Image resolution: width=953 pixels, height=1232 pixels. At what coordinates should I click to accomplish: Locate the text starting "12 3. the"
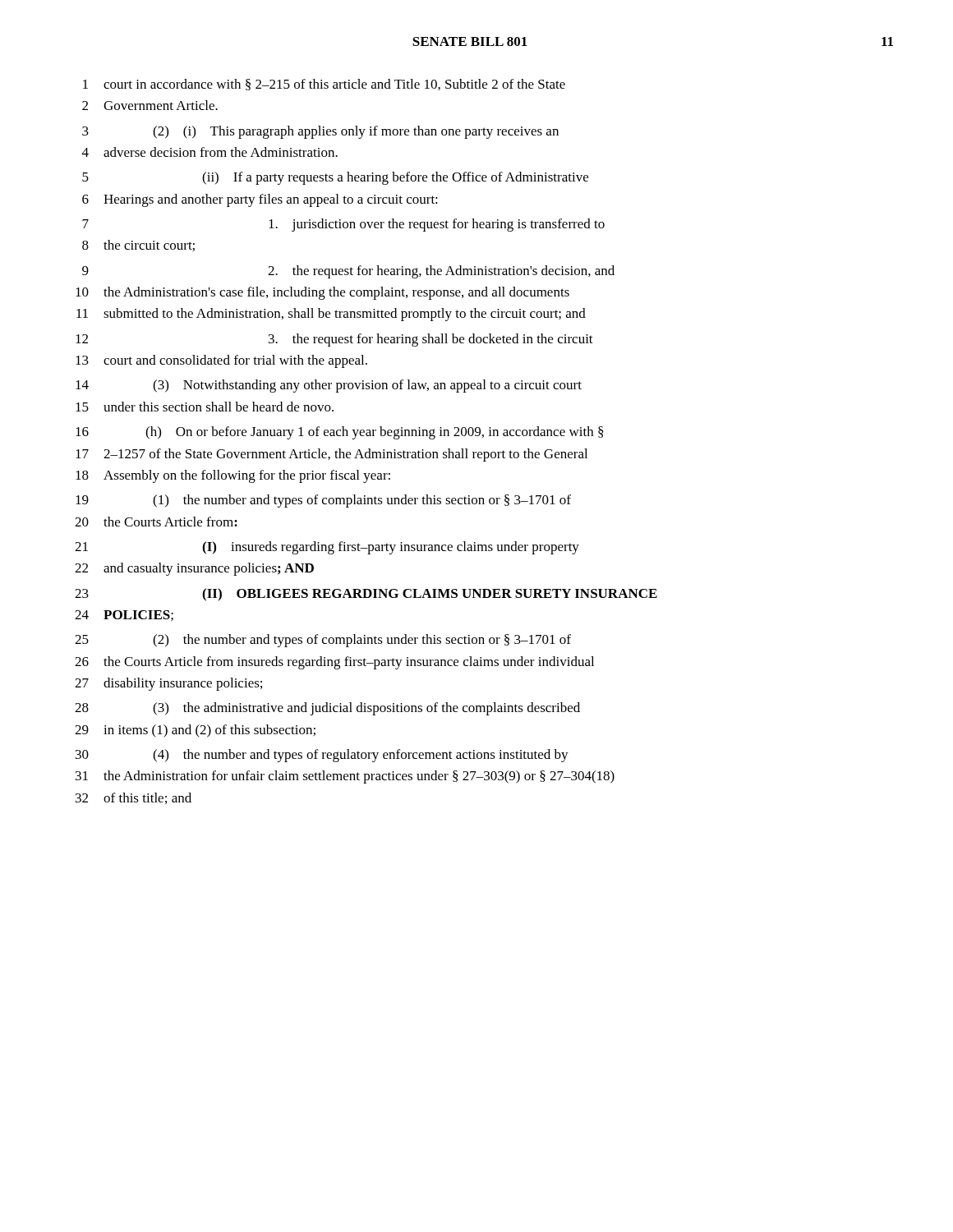476,350
